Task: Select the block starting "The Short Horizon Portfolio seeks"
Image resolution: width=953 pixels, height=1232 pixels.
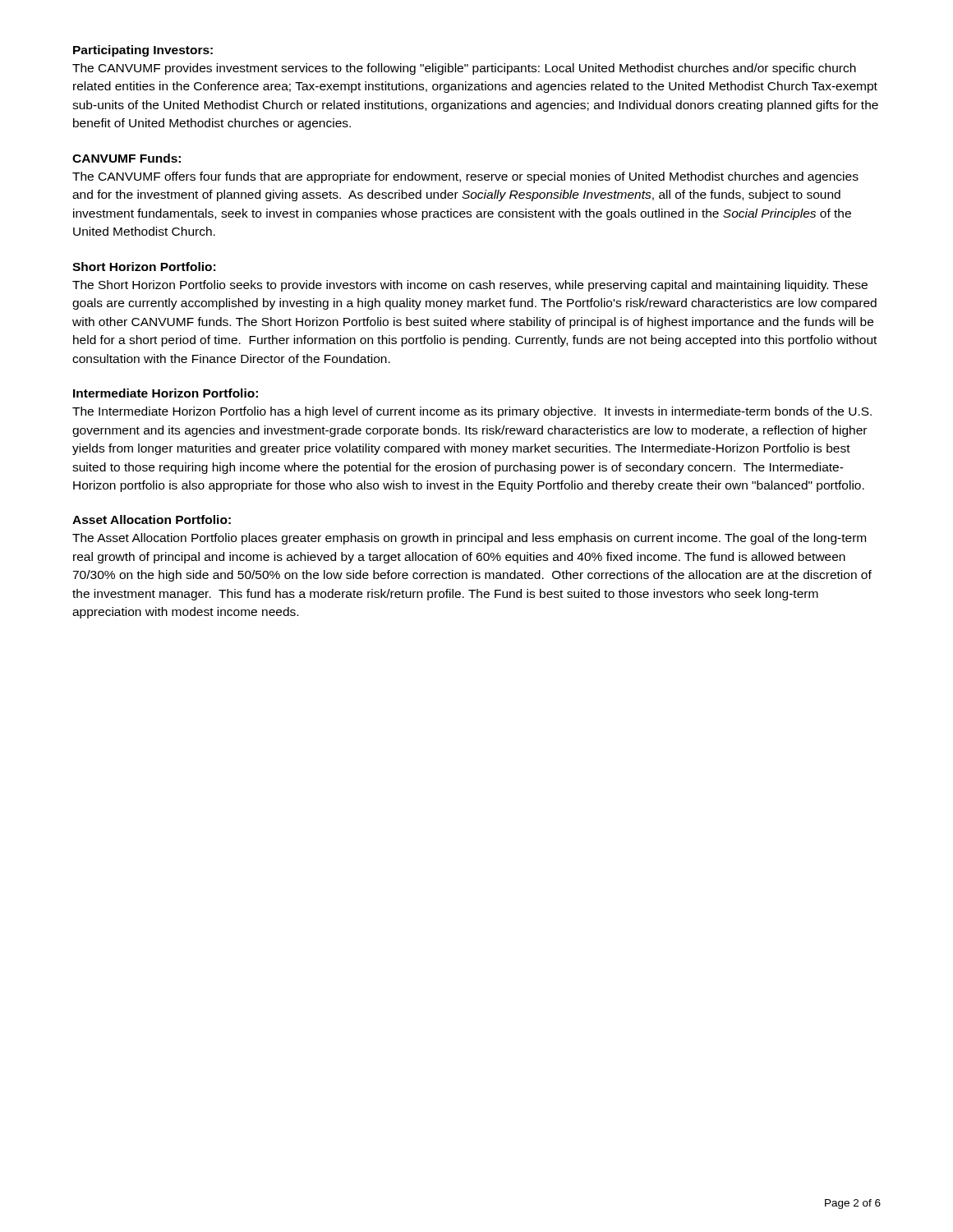Action: pos(475,321)
